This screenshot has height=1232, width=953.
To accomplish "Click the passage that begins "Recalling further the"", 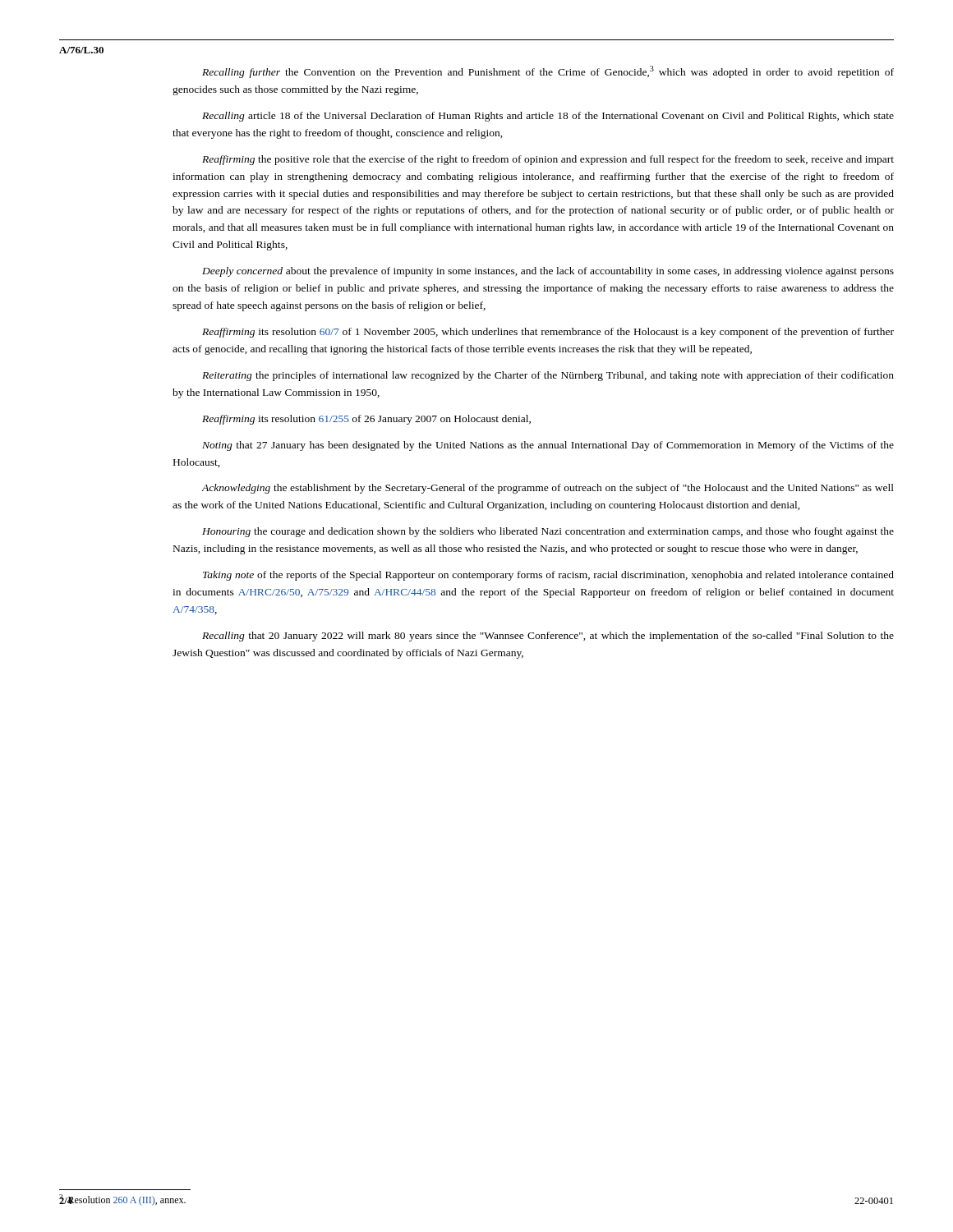I will pos(533,81).
